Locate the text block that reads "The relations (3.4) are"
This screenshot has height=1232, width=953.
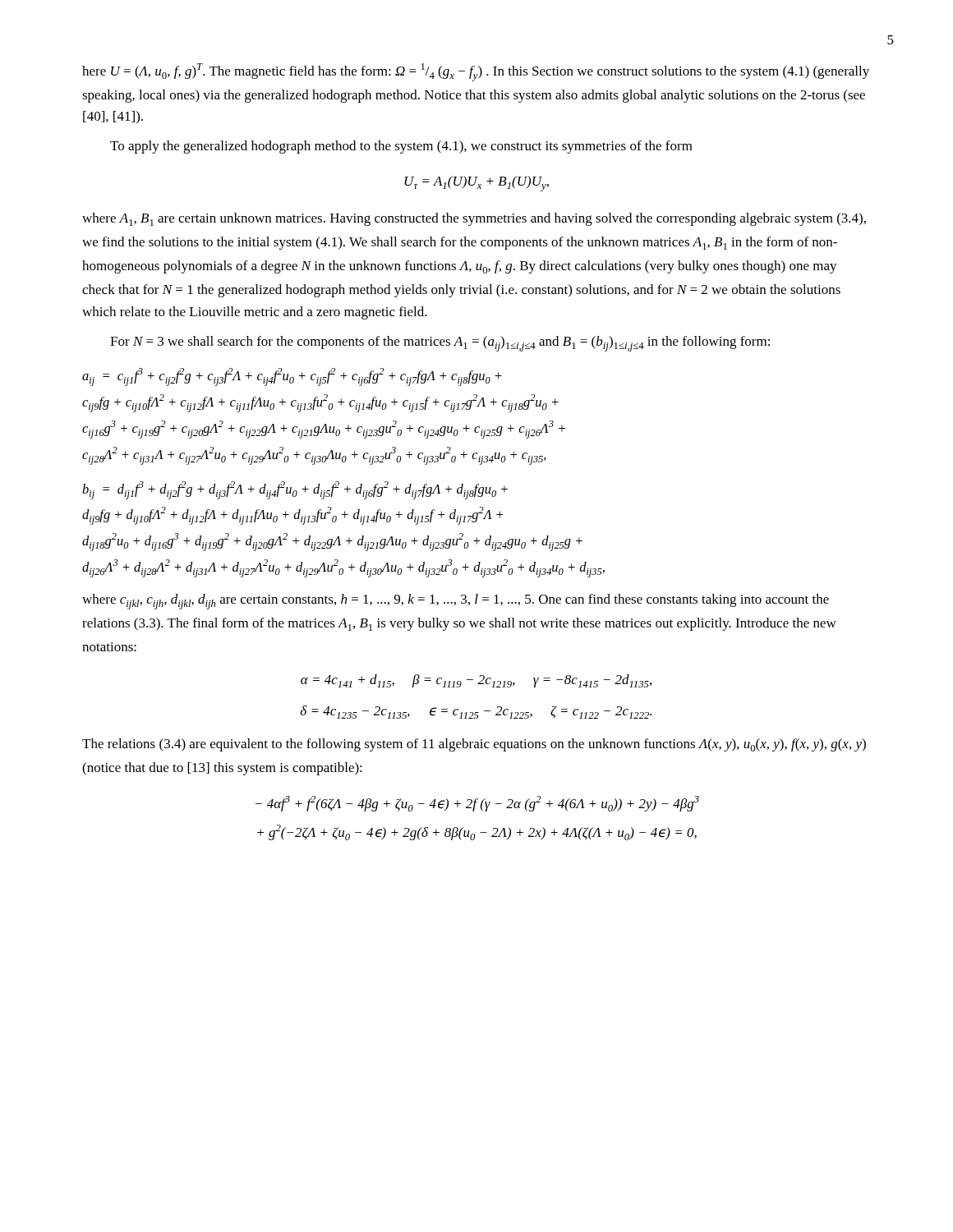[476, 756]
